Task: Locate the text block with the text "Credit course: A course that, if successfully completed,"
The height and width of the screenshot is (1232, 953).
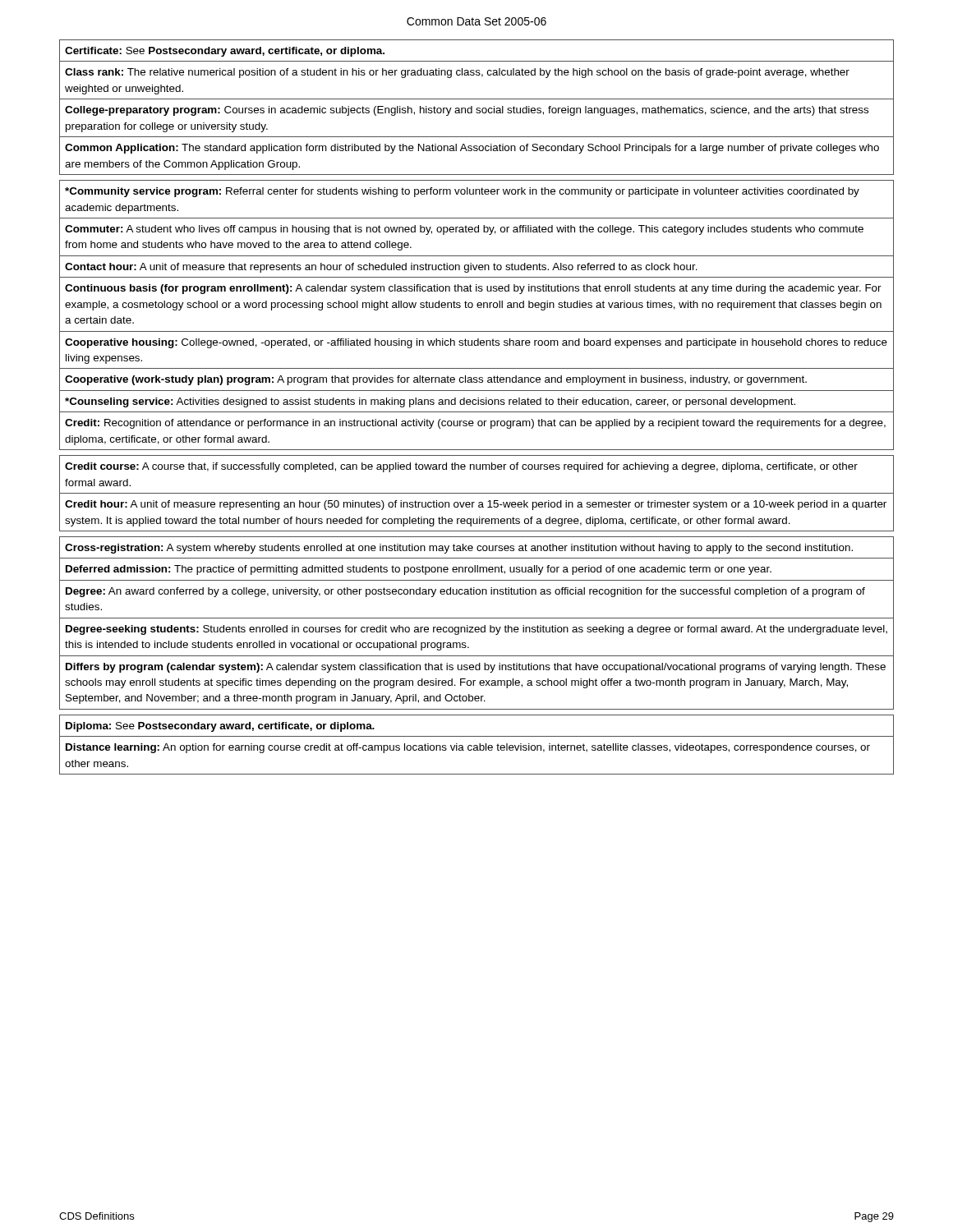Action: 461,474
